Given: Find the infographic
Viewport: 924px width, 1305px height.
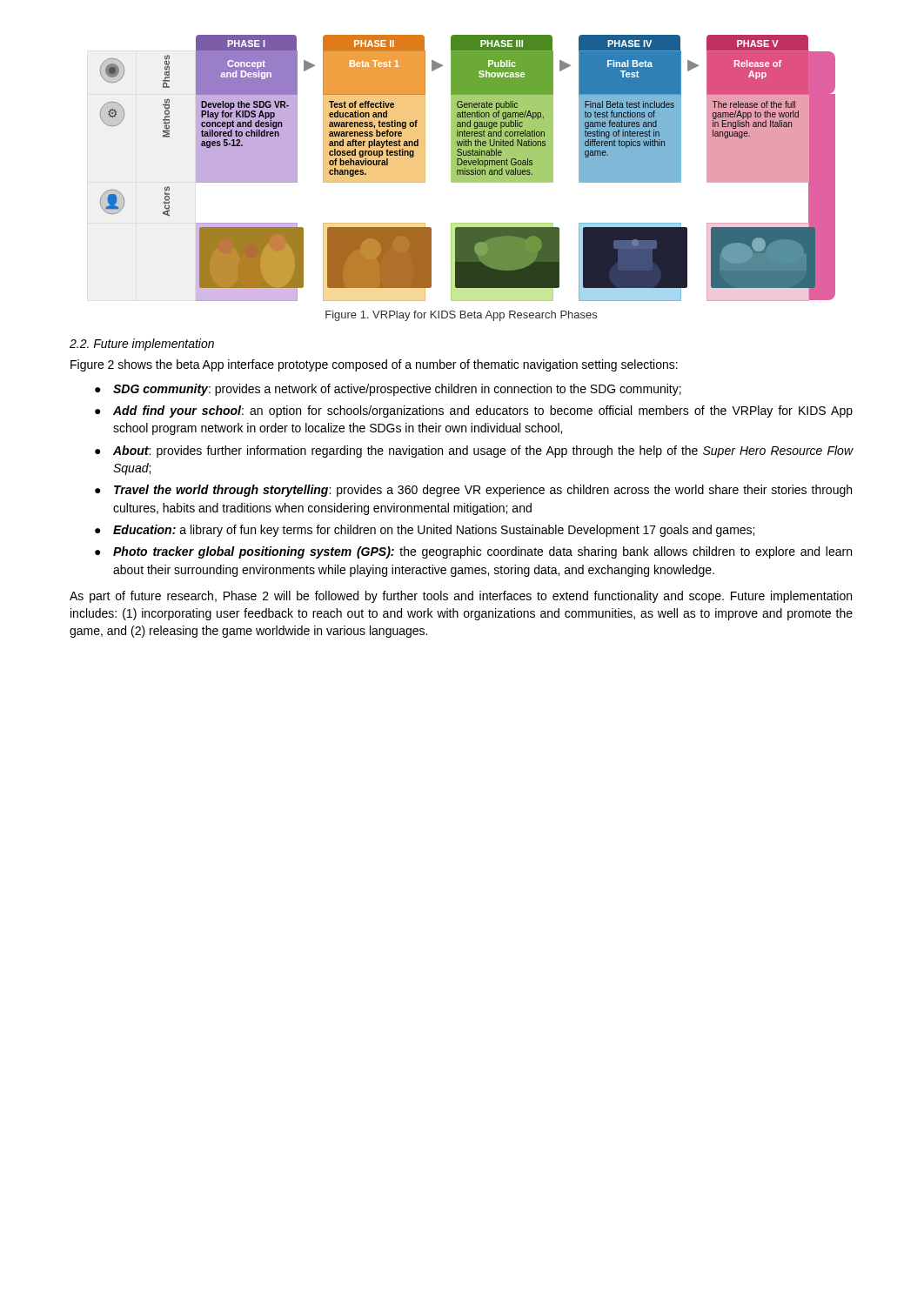Looking at the screenshot, I should tap(461, 168).
